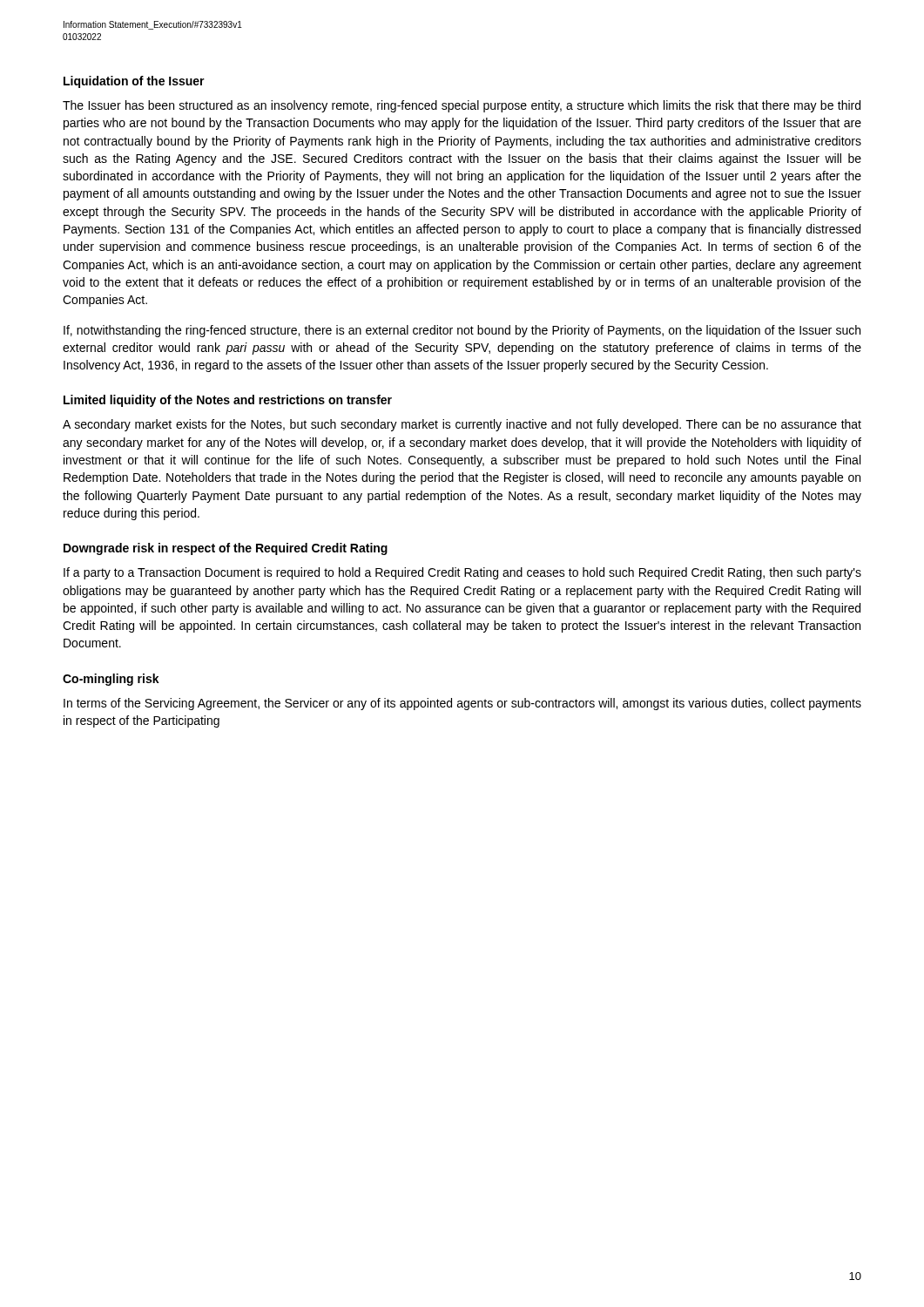The image size is (924, 1307).
Task: Locate the section header that reads "Downgrade risk in respect of the Required"
Action: (x=225, y=548)
